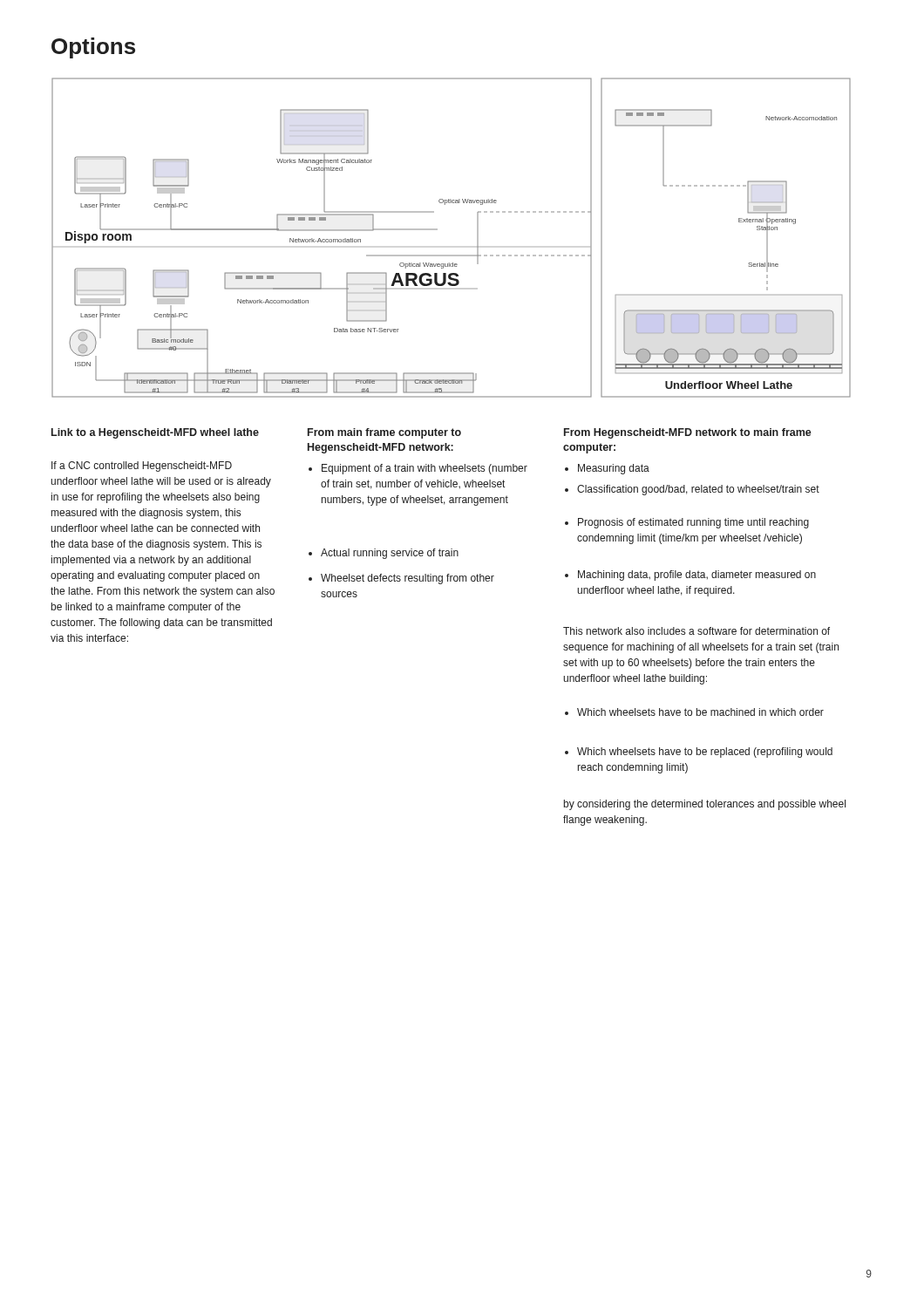Click on the element starting "From main frame"
924x1308 pixels.
[420, 440]
